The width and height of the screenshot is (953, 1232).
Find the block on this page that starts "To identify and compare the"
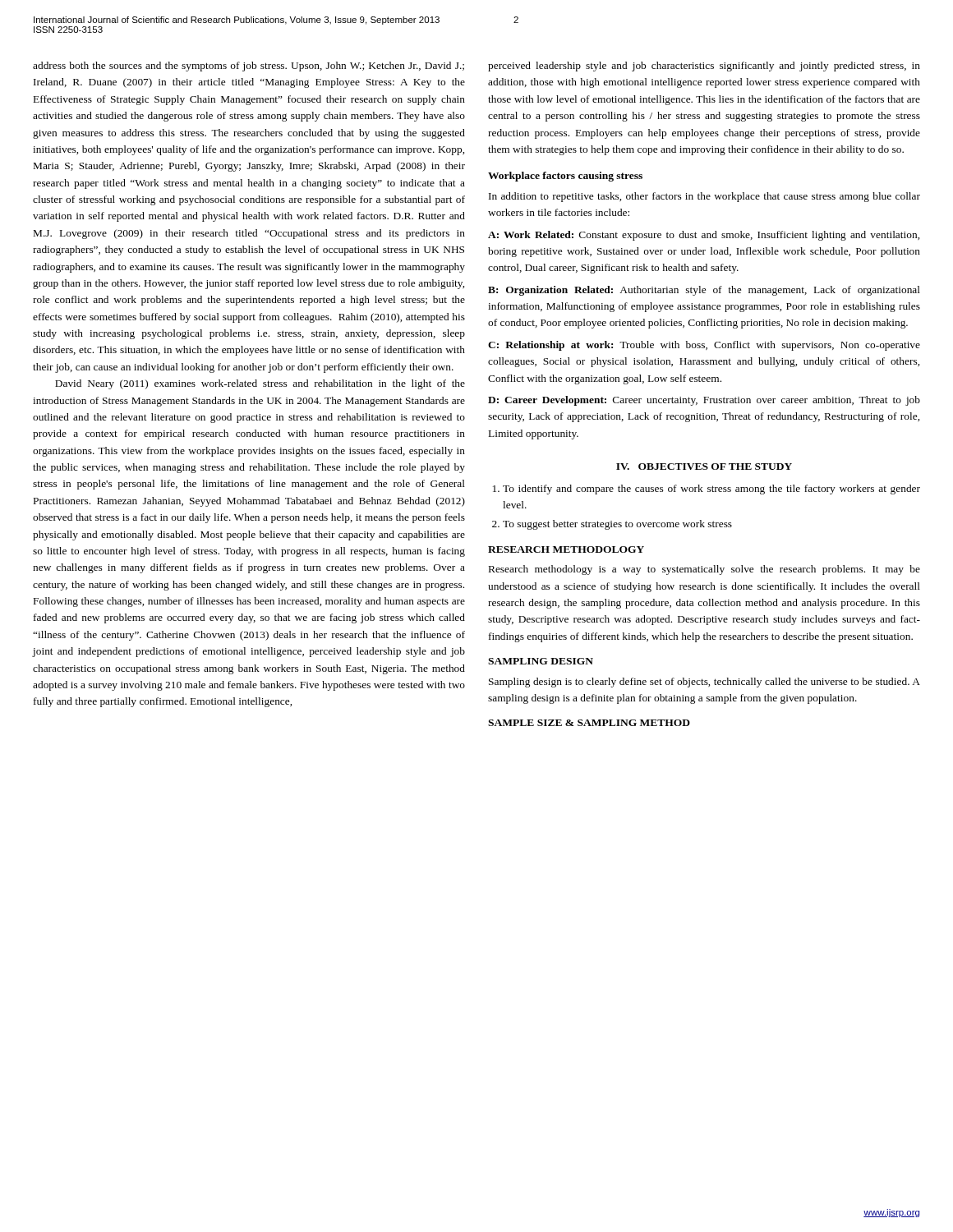pos(711,490)
